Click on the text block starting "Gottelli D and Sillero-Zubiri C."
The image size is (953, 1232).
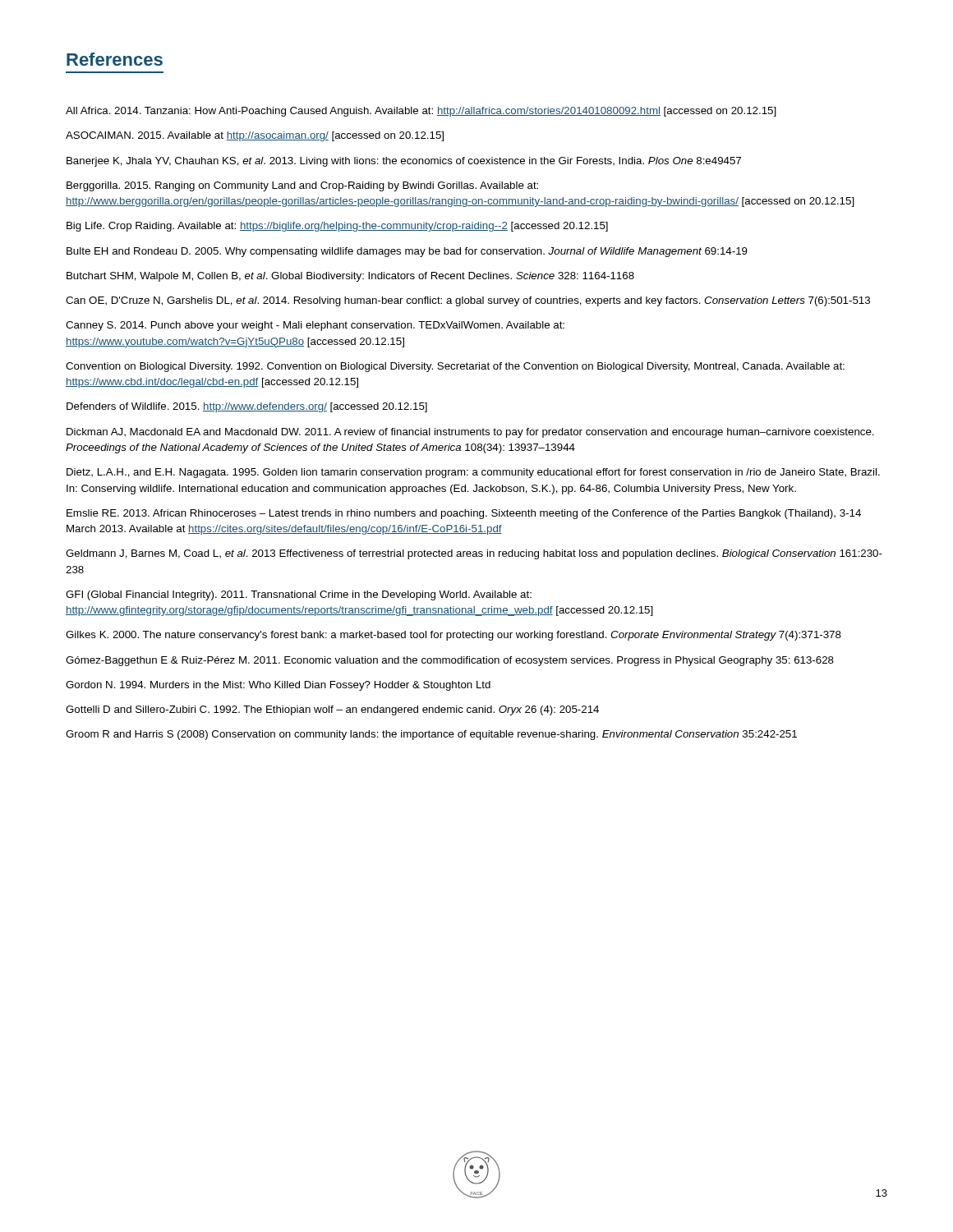[x=333, y=709]
